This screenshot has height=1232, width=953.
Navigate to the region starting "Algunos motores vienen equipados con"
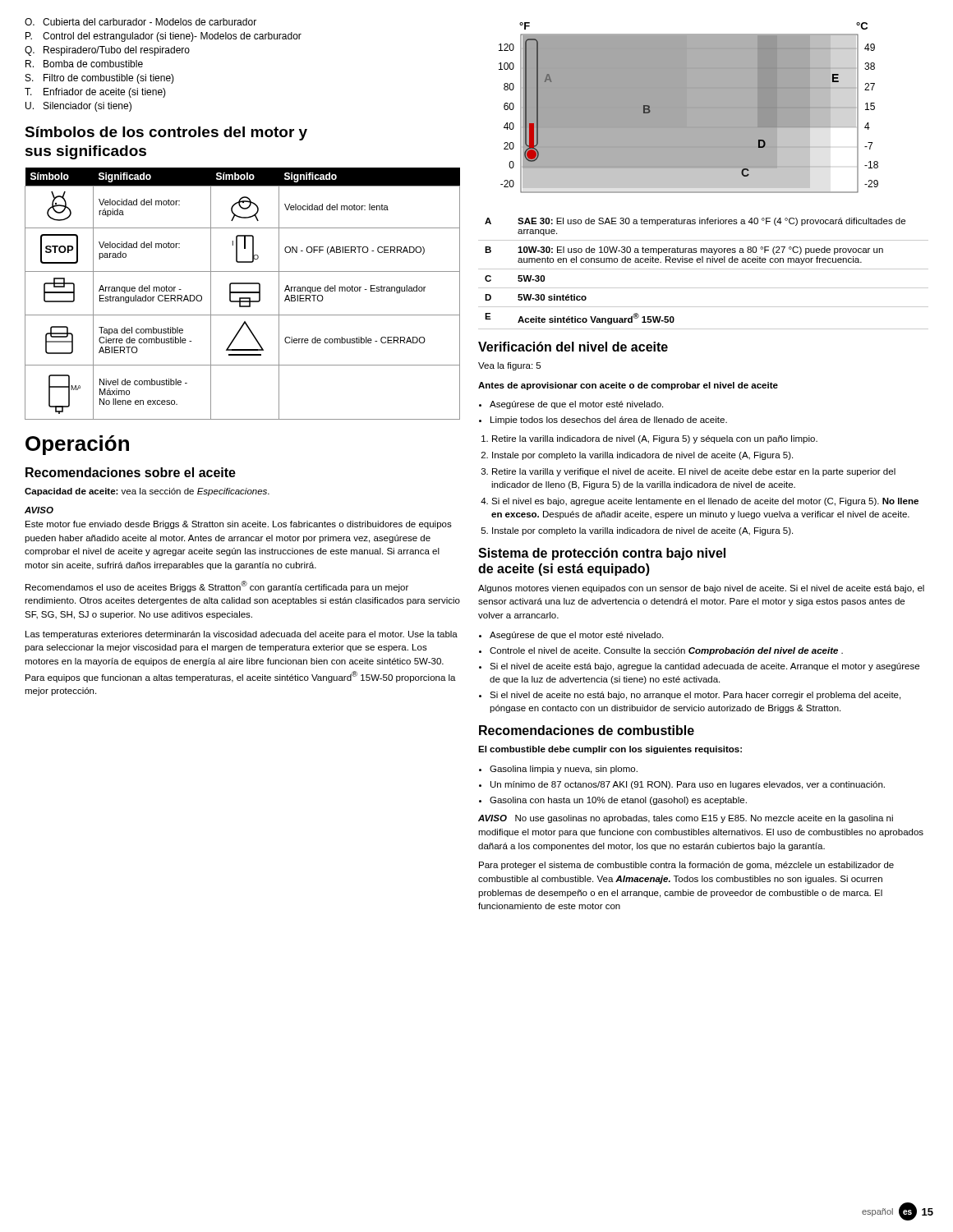(x=701, y=601)
